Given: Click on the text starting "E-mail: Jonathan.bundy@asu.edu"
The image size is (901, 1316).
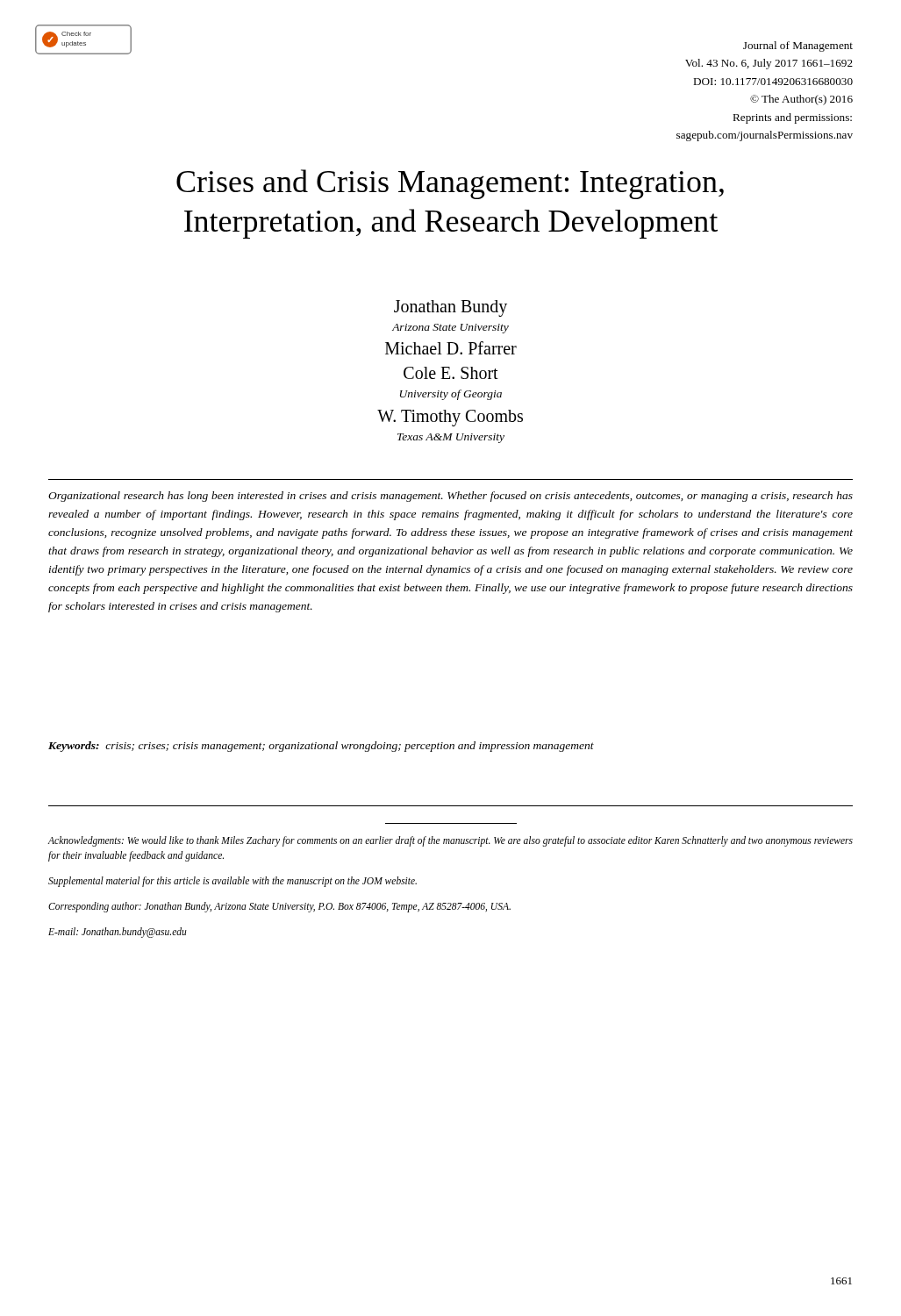Looking at the screenshot, I should [x=117, y=931].
